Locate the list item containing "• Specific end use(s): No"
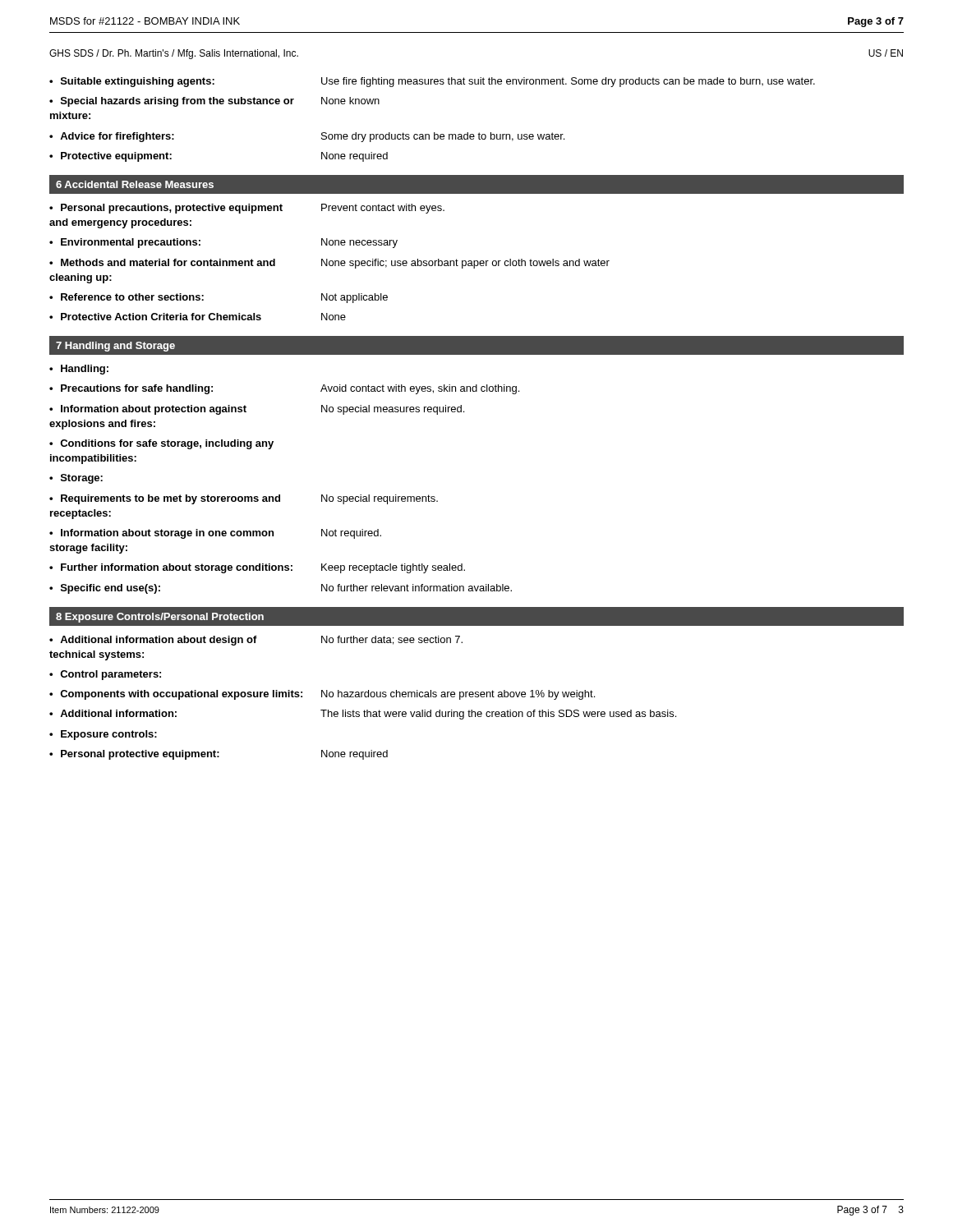This screenshot has width=953, height=1232. click(476, 588)
